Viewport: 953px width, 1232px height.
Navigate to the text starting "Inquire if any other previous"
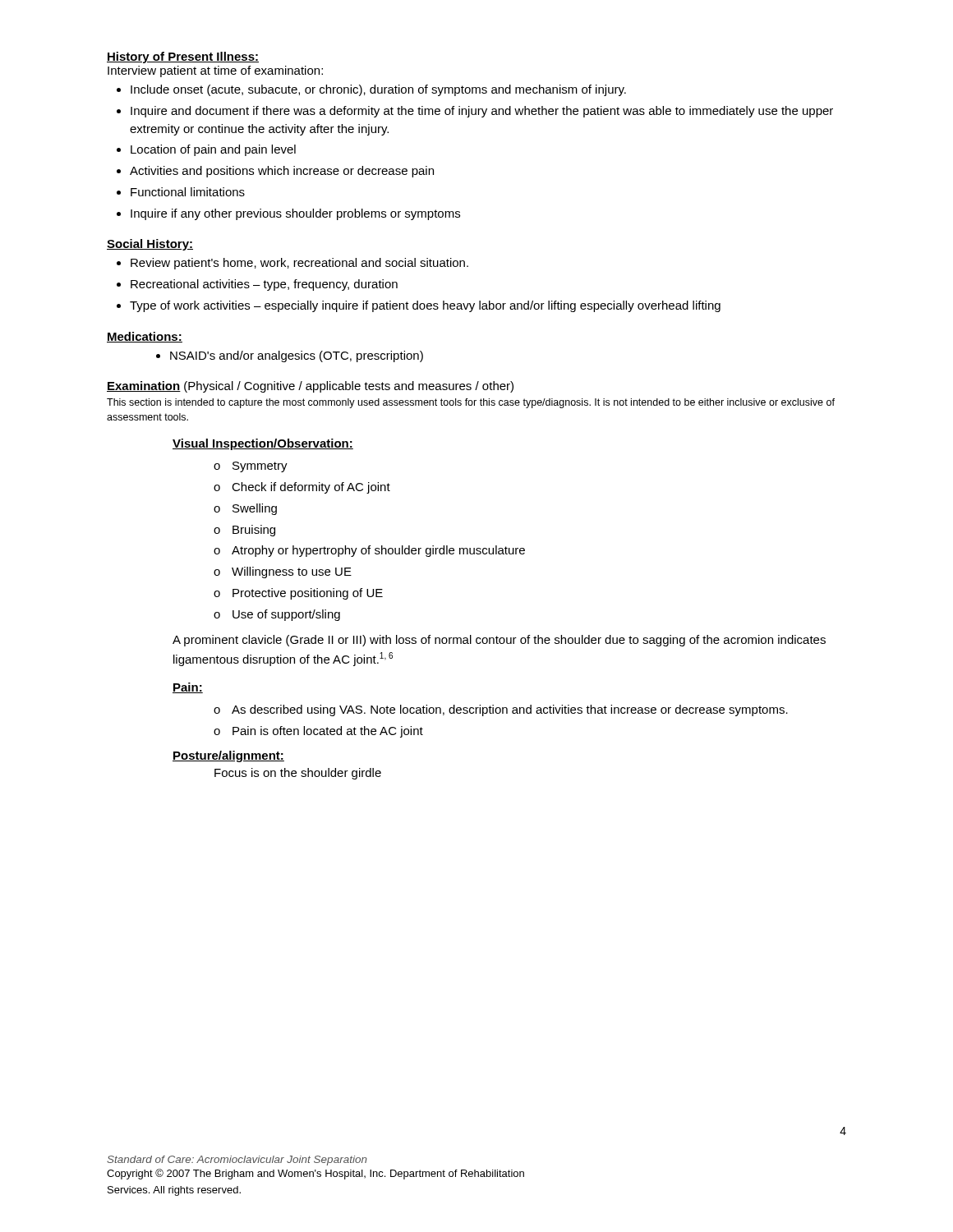295,213
